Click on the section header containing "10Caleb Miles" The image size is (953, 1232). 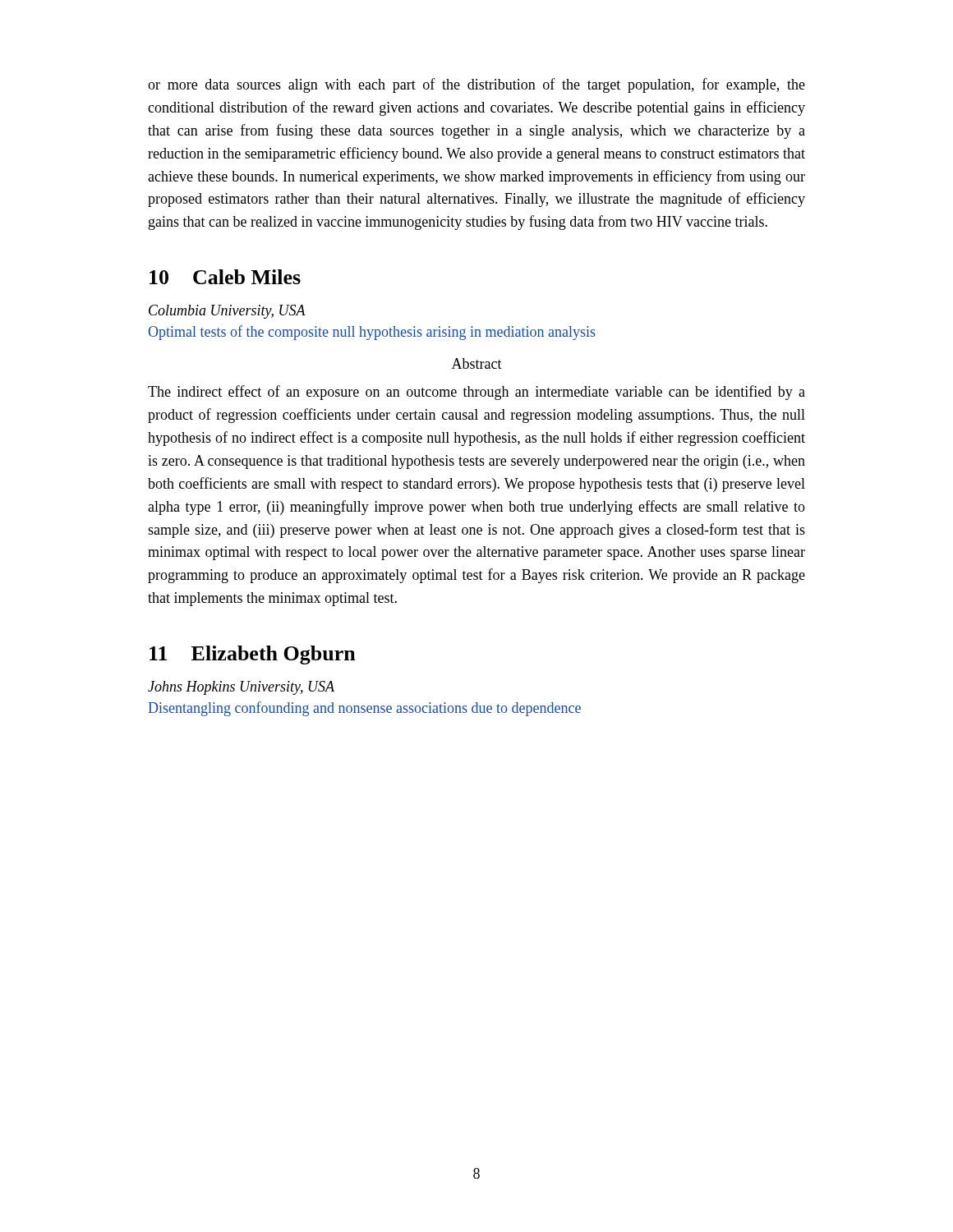[224, 277]
